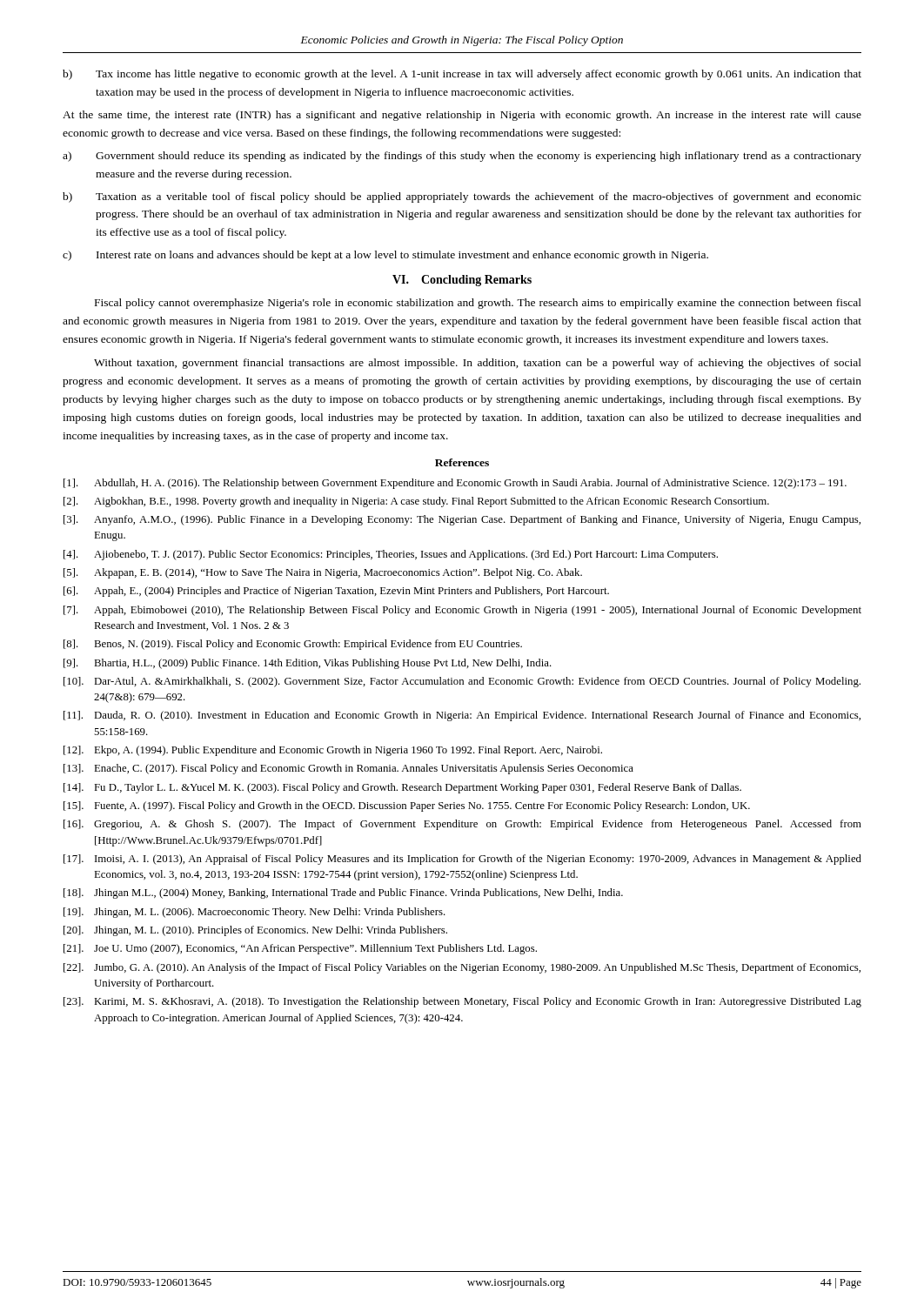Find the list item that says "[4]. Ajiobenebo, T. J. (2017)."

(462, 554)
